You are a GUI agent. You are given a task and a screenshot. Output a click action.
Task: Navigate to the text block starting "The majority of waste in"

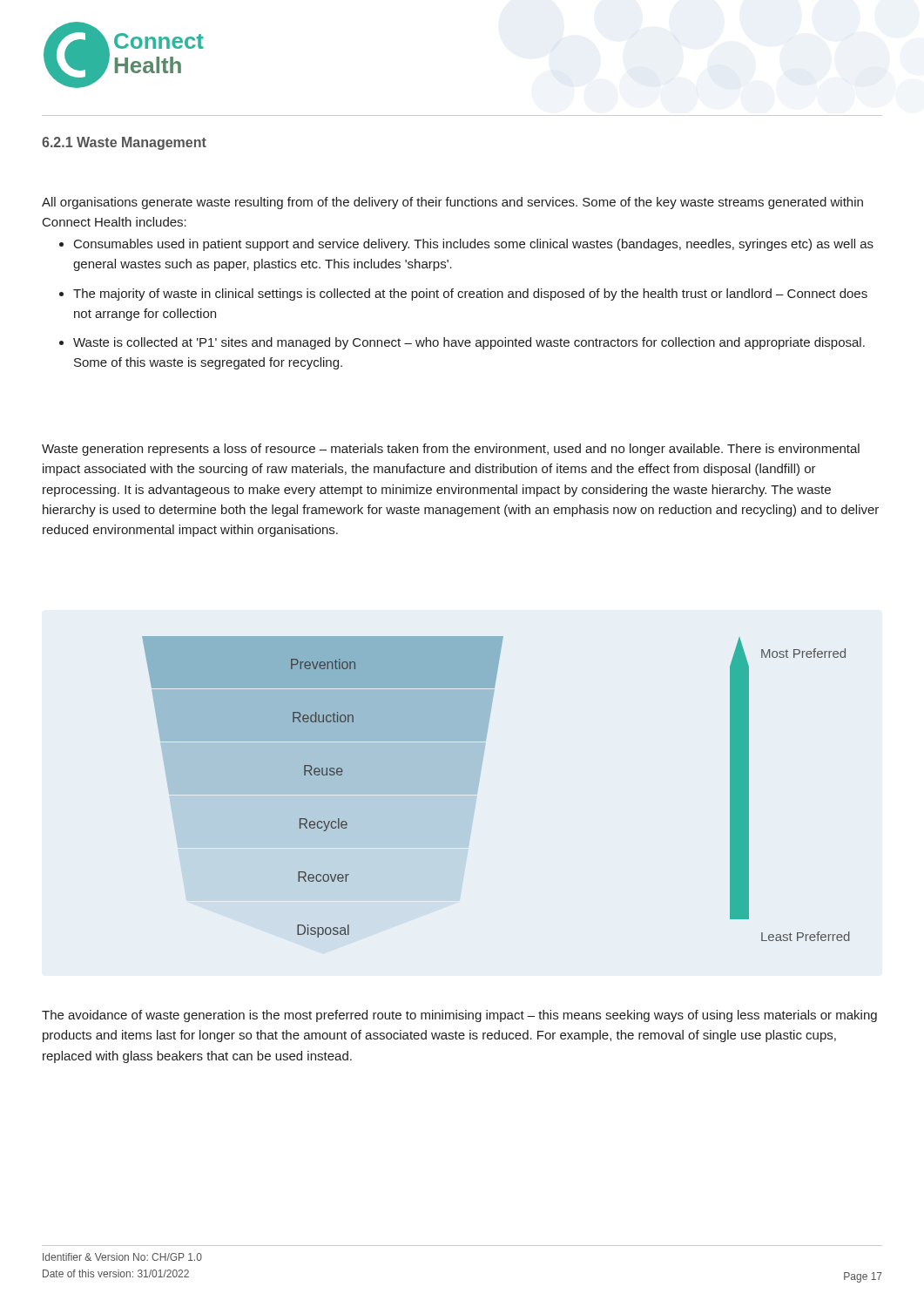point(470,303)
